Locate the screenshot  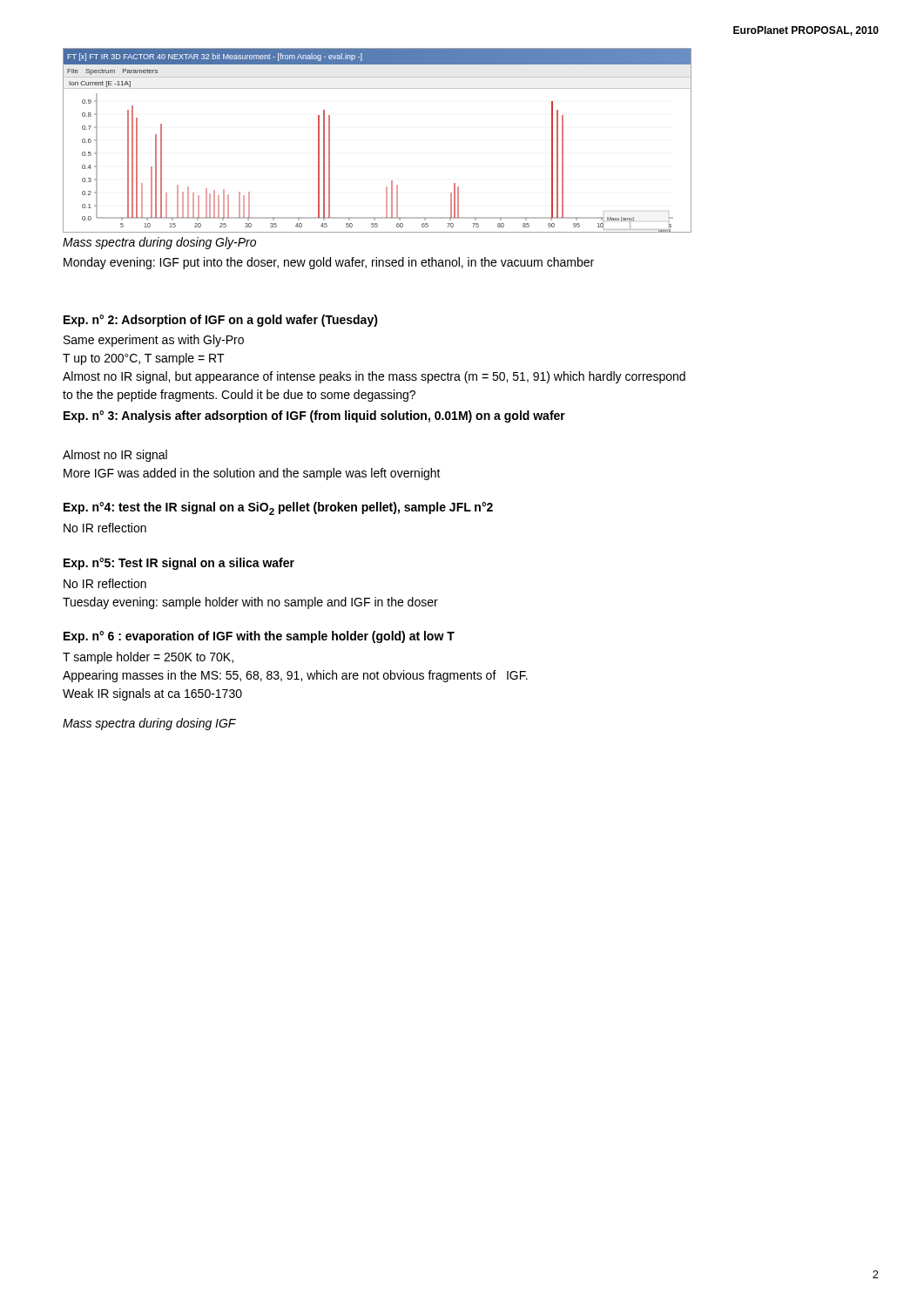(376, 139)
